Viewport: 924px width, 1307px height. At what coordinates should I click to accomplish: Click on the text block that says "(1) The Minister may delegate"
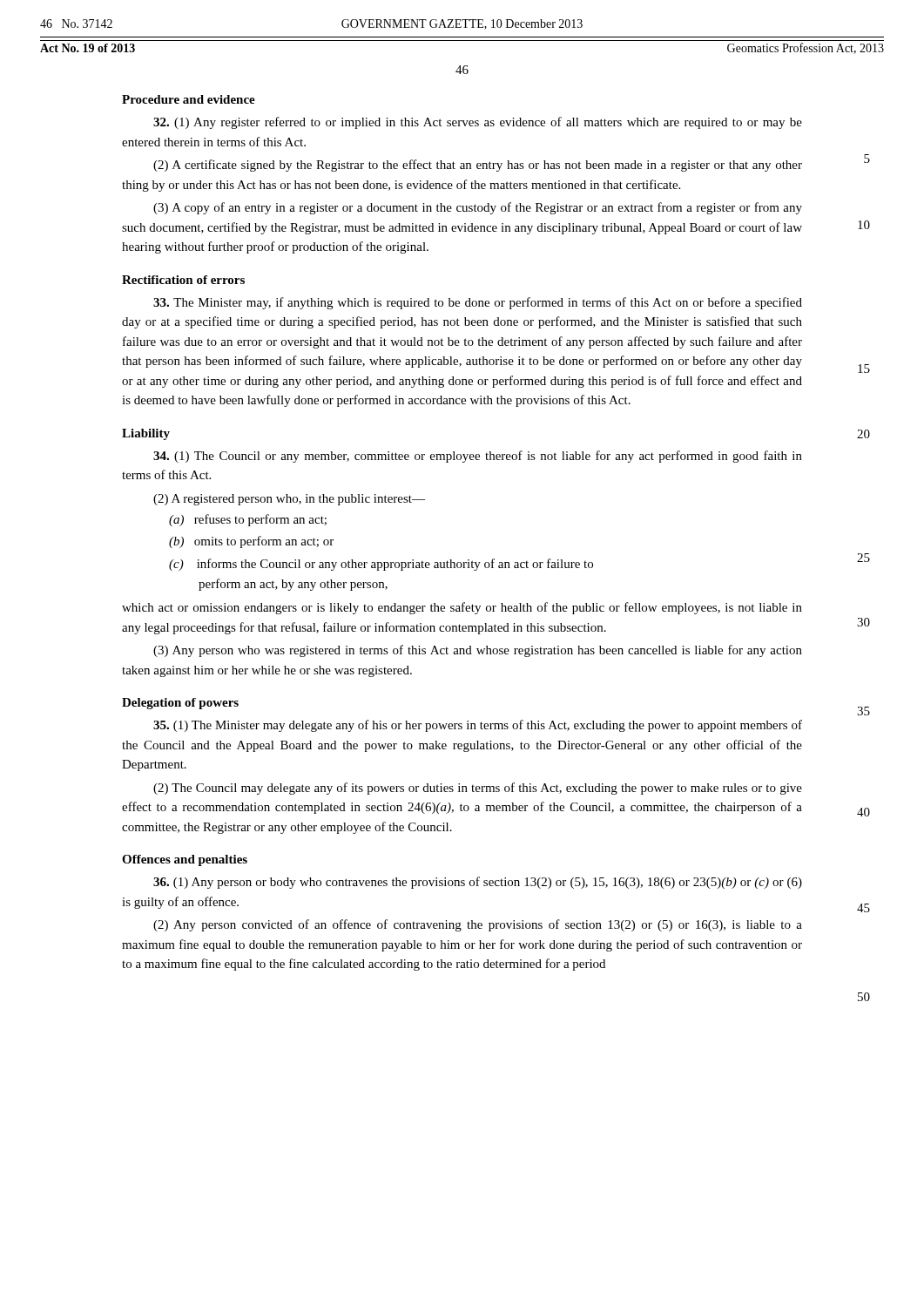point(462,776)
